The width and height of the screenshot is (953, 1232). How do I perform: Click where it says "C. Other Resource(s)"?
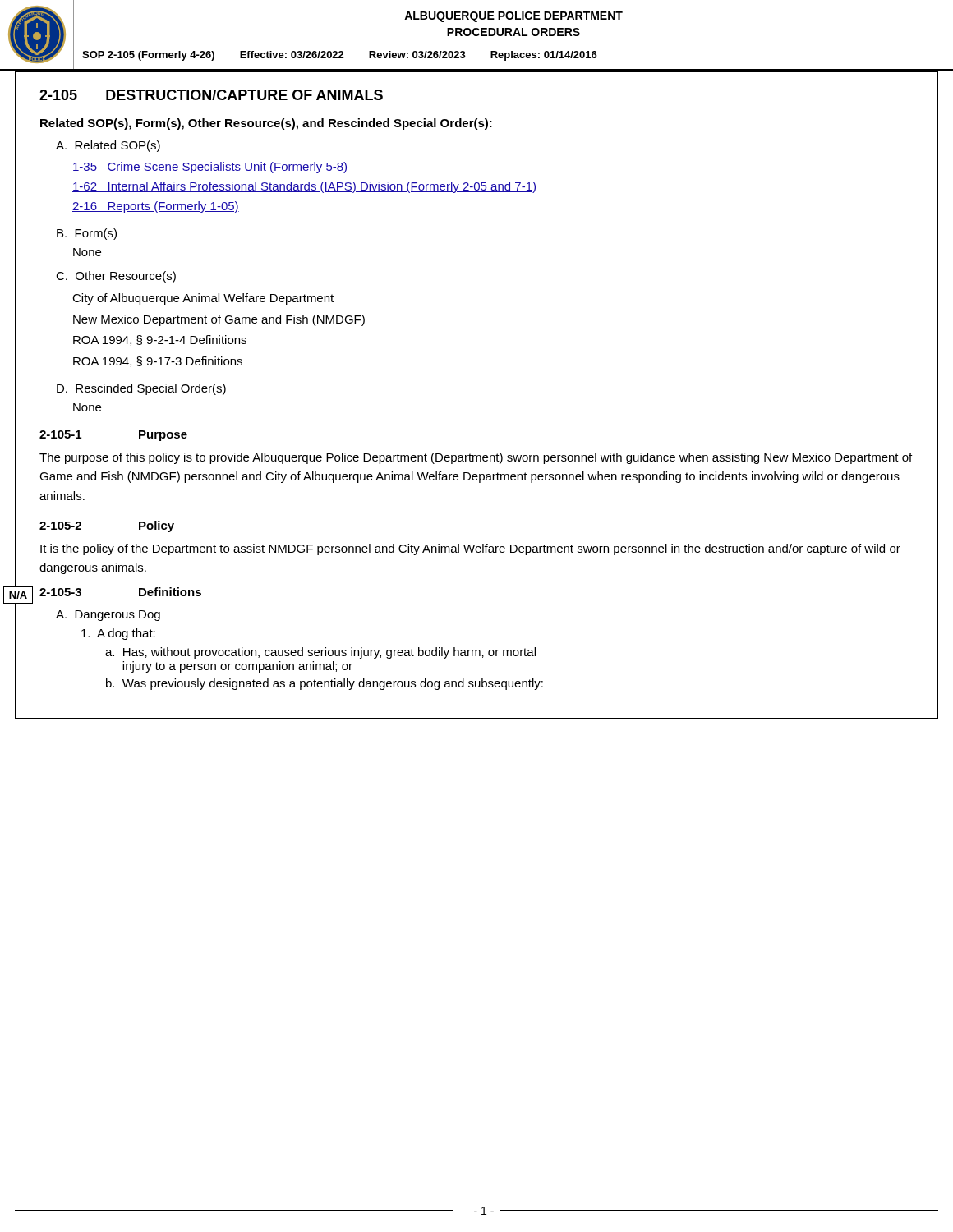pyautogui.click(x=116, y=276)
